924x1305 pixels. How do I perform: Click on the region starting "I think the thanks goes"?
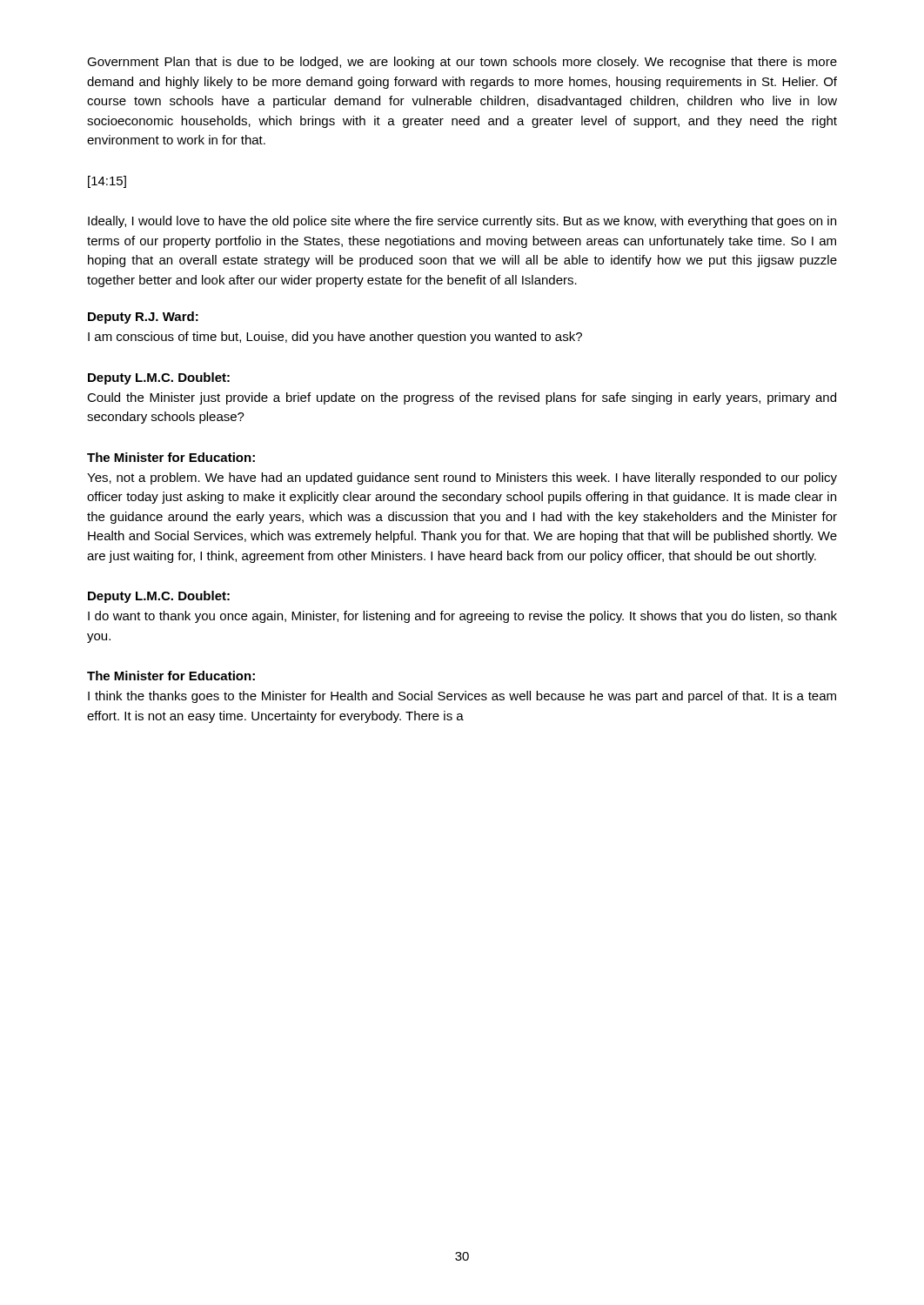click(x=462, y=705)
